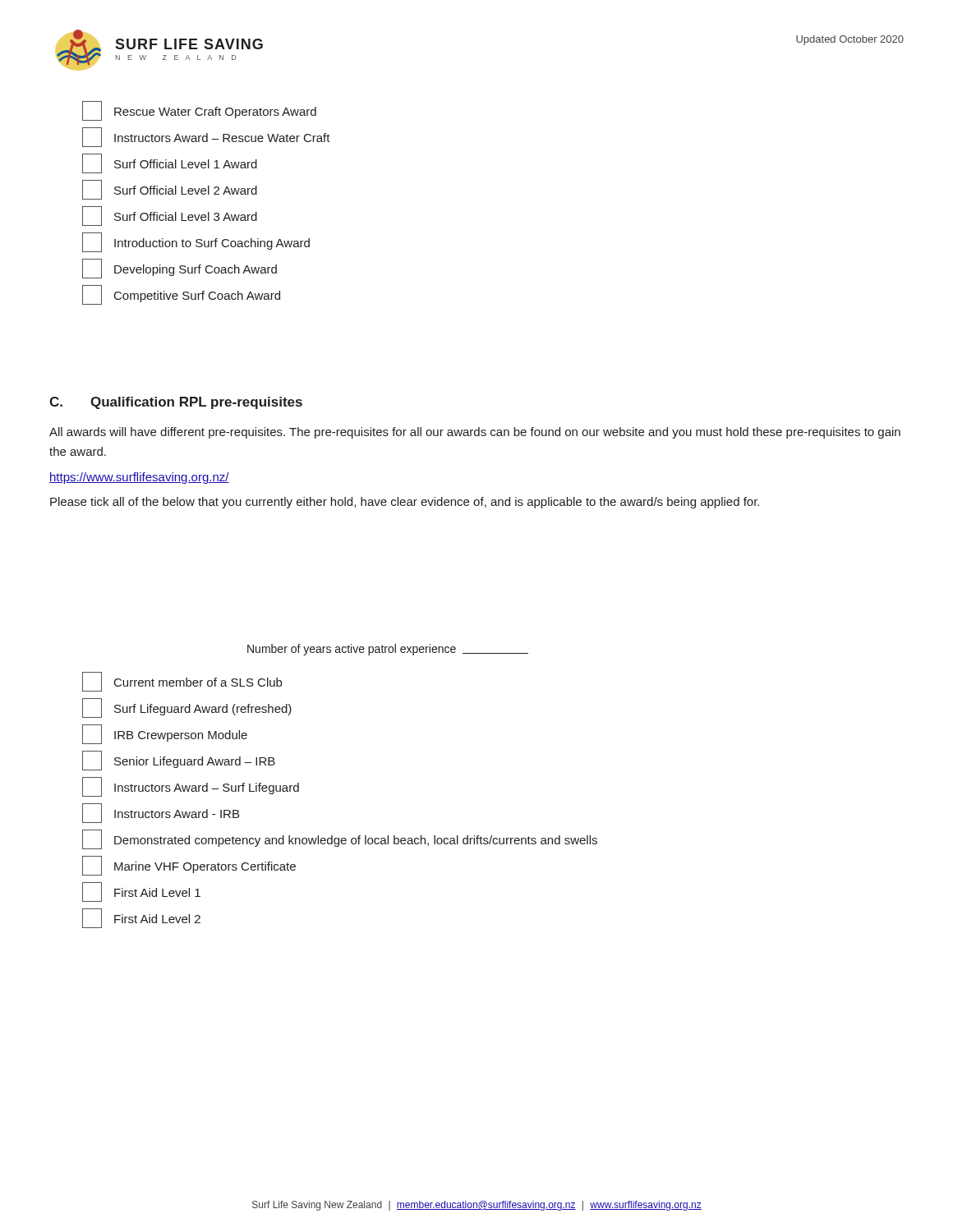Select the text block containing "Please tick all of"
Screen dimensions: 1232x953
(405, 501)
